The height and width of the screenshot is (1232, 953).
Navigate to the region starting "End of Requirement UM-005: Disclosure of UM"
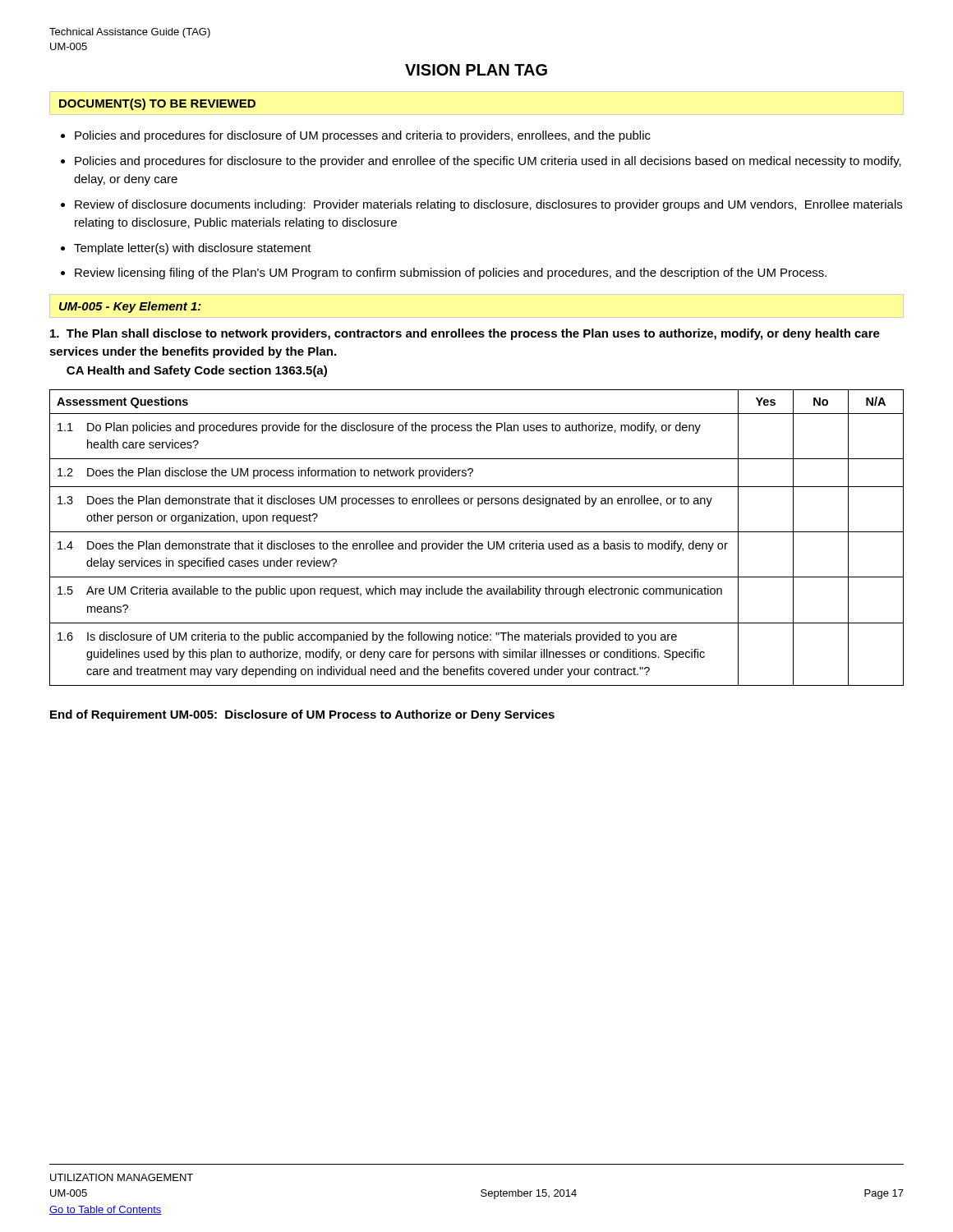pyautogui.click(x=302, y=714)
